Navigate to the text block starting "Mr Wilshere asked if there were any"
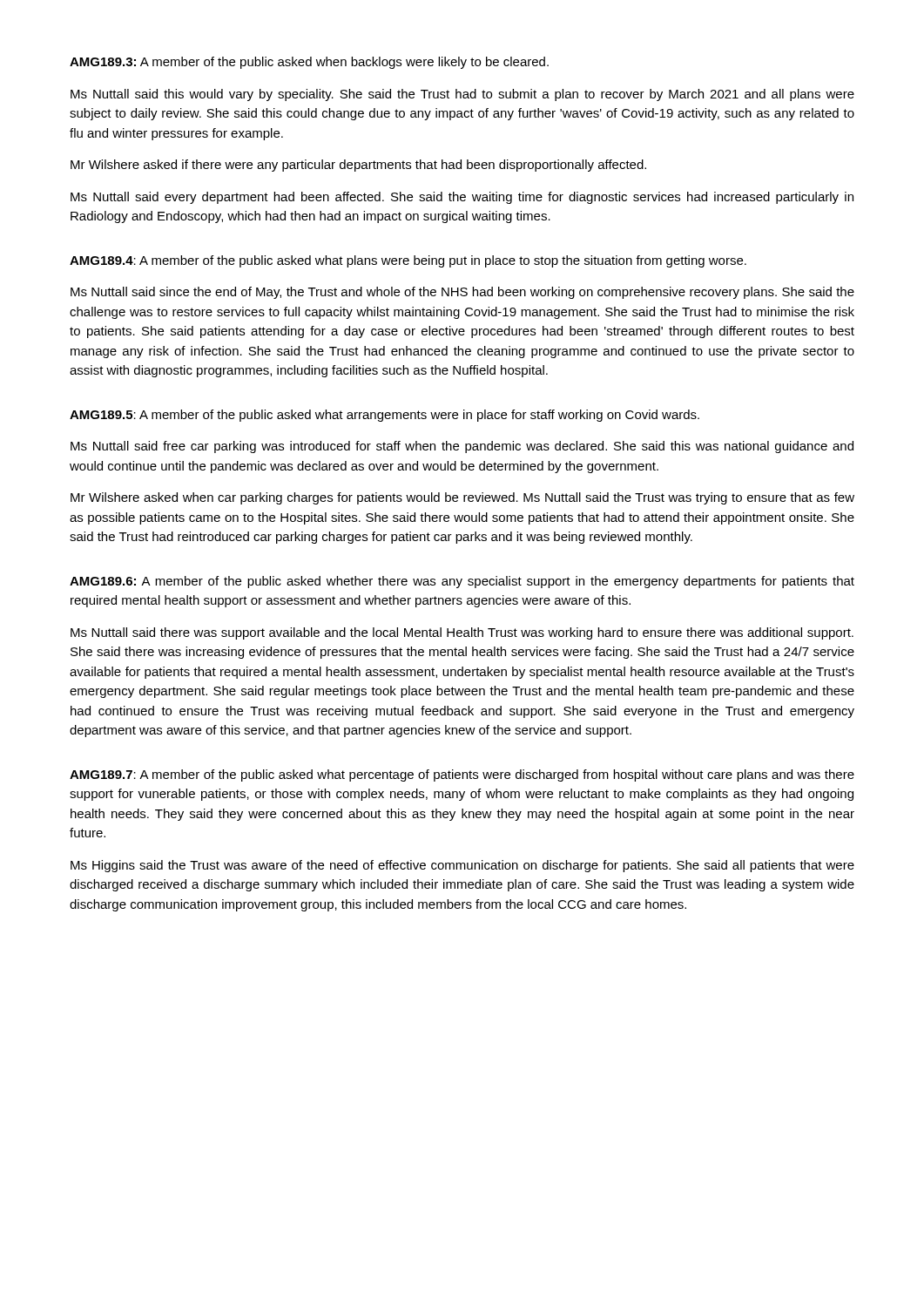The image size is (924, 1307). tap(462, 165)
